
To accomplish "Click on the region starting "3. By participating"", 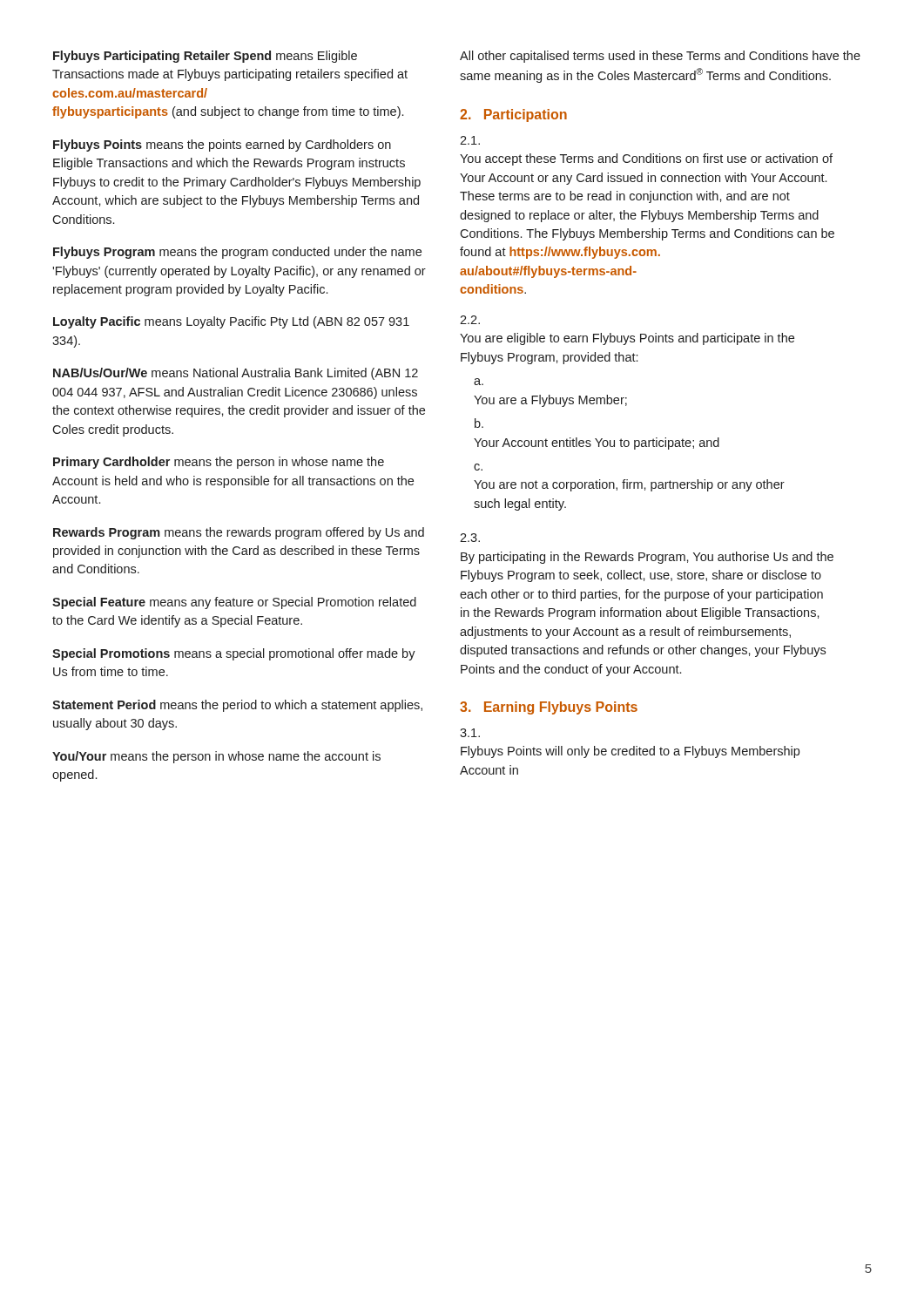I will (647, 604).
